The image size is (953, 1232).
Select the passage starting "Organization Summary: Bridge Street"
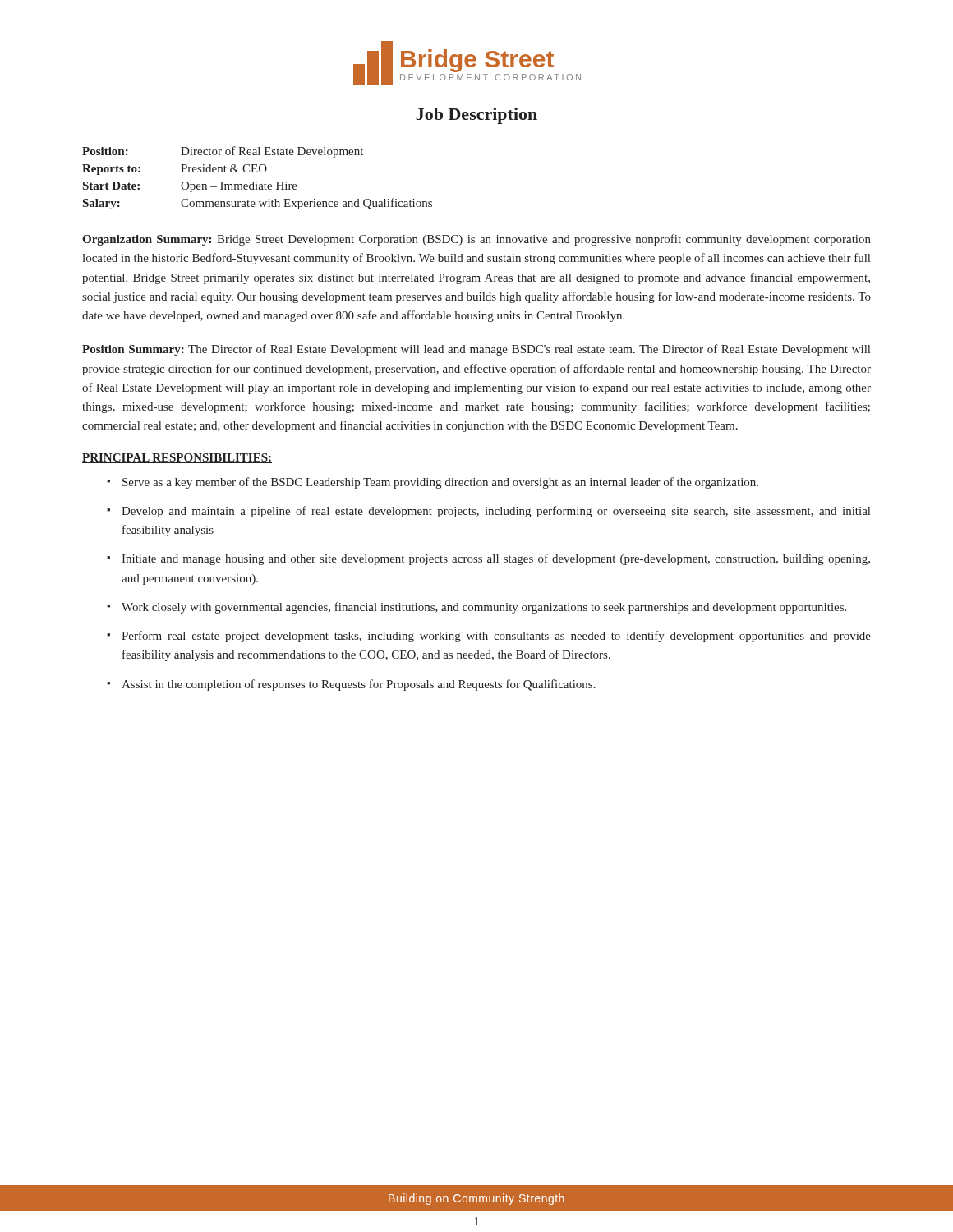tap(476, 277)
